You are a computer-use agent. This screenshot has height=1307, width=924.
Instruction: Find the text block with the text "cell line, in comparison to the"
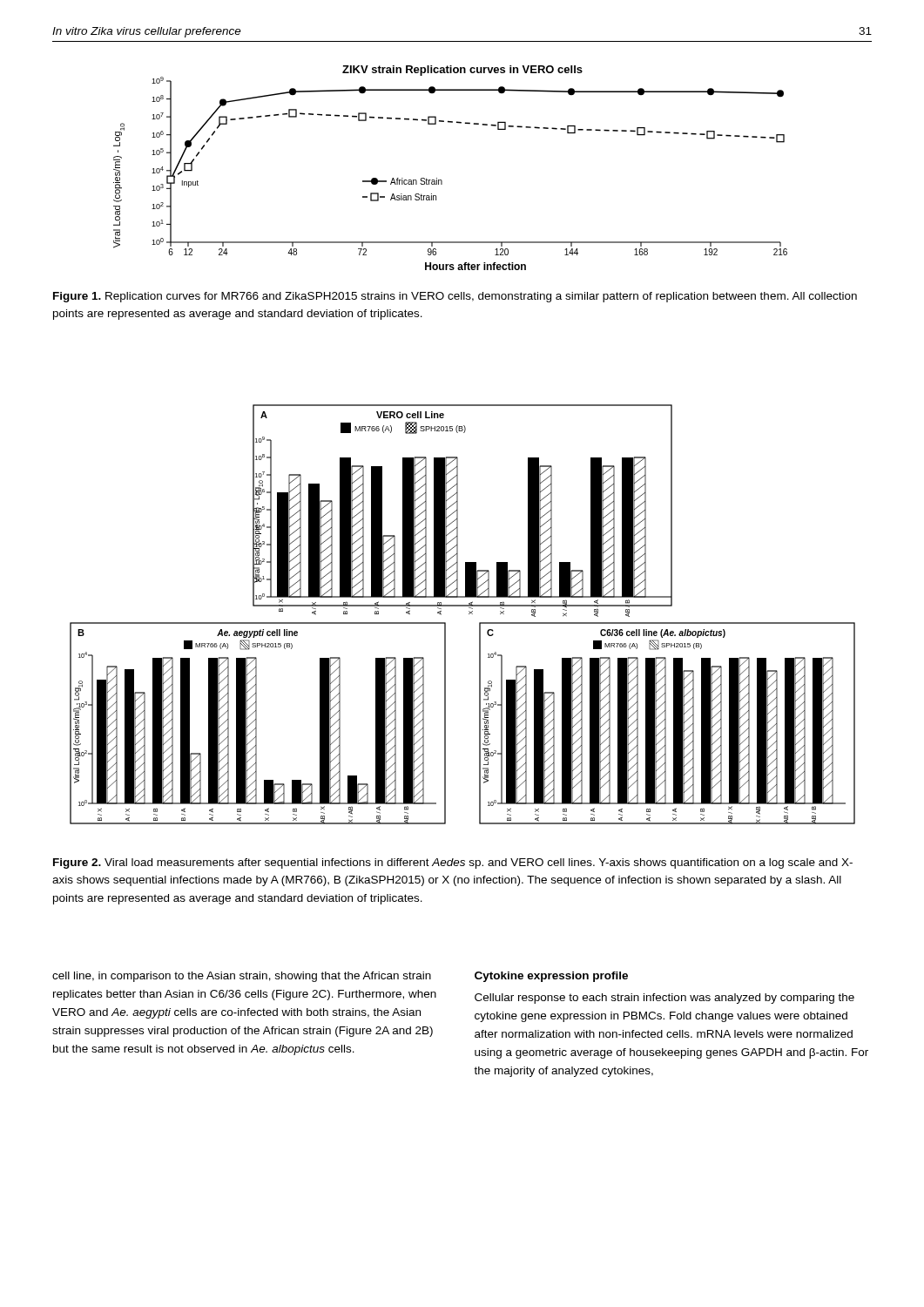point(244,1012)
